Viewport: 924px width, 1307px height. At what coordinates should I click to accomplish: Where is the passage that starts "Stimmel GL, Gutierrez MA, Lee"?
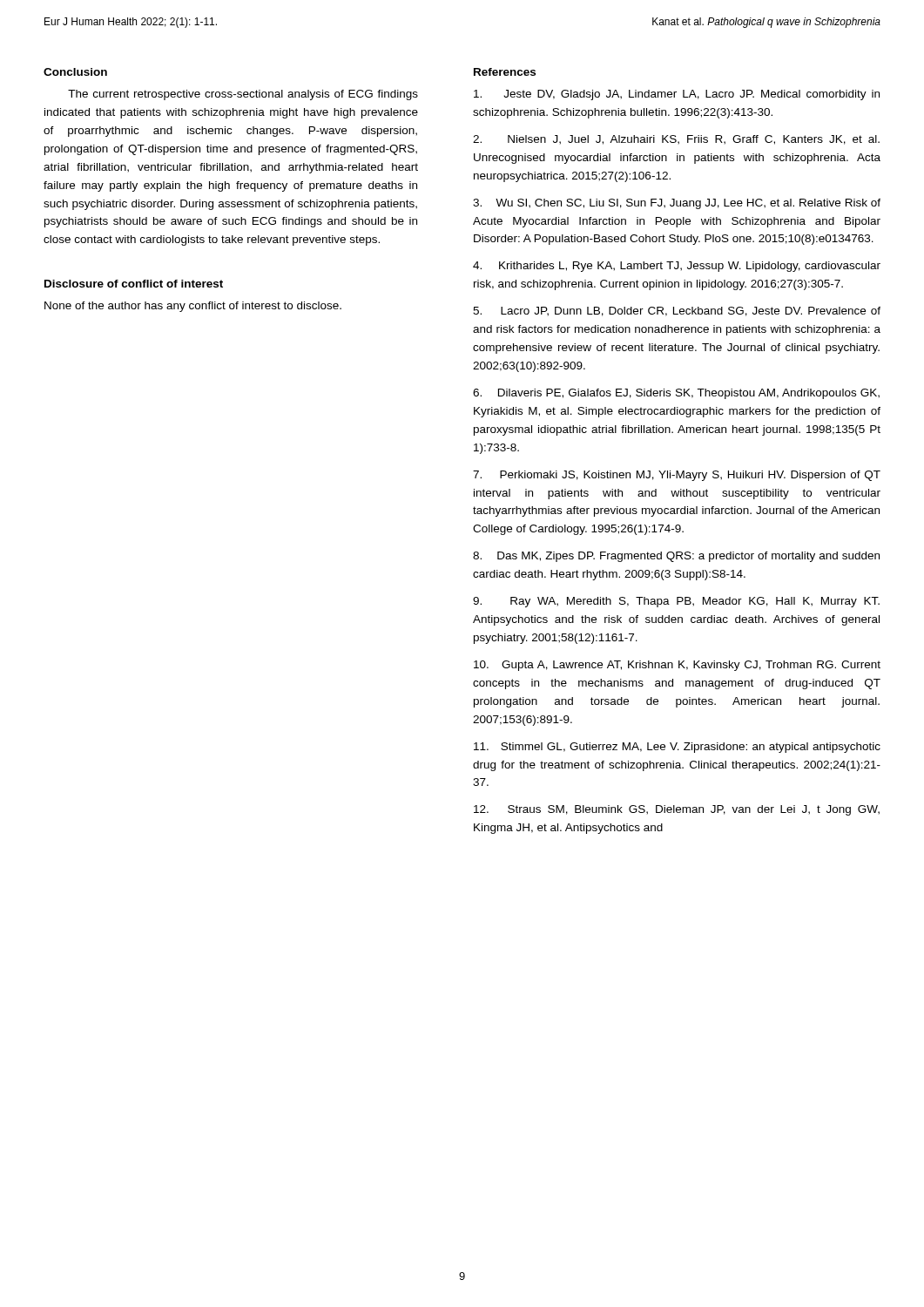(677, 764)
